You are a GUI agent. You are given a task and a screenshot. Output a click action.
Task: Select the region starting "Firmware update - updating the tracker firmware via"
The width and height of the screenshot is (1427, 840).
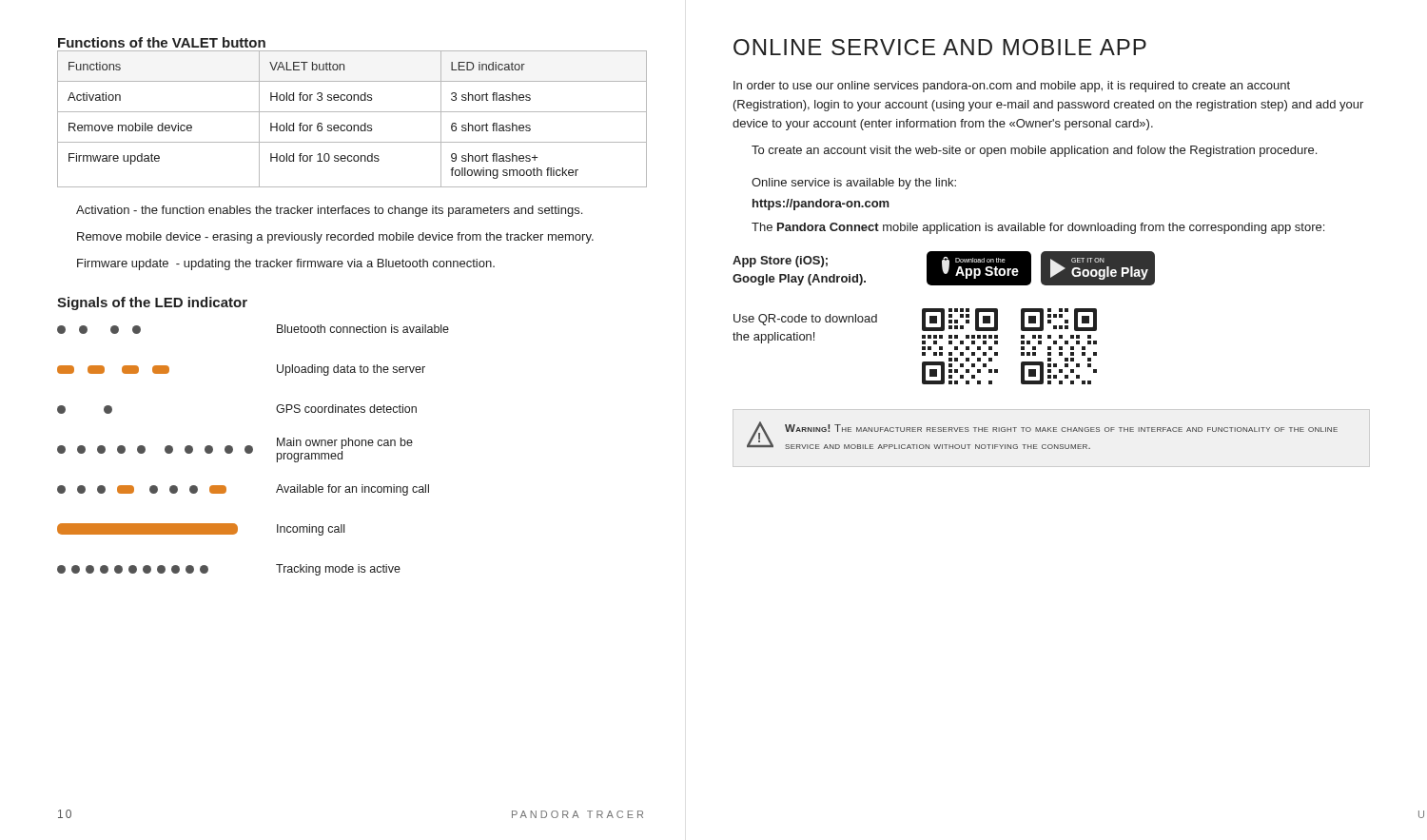coord(286,263)
